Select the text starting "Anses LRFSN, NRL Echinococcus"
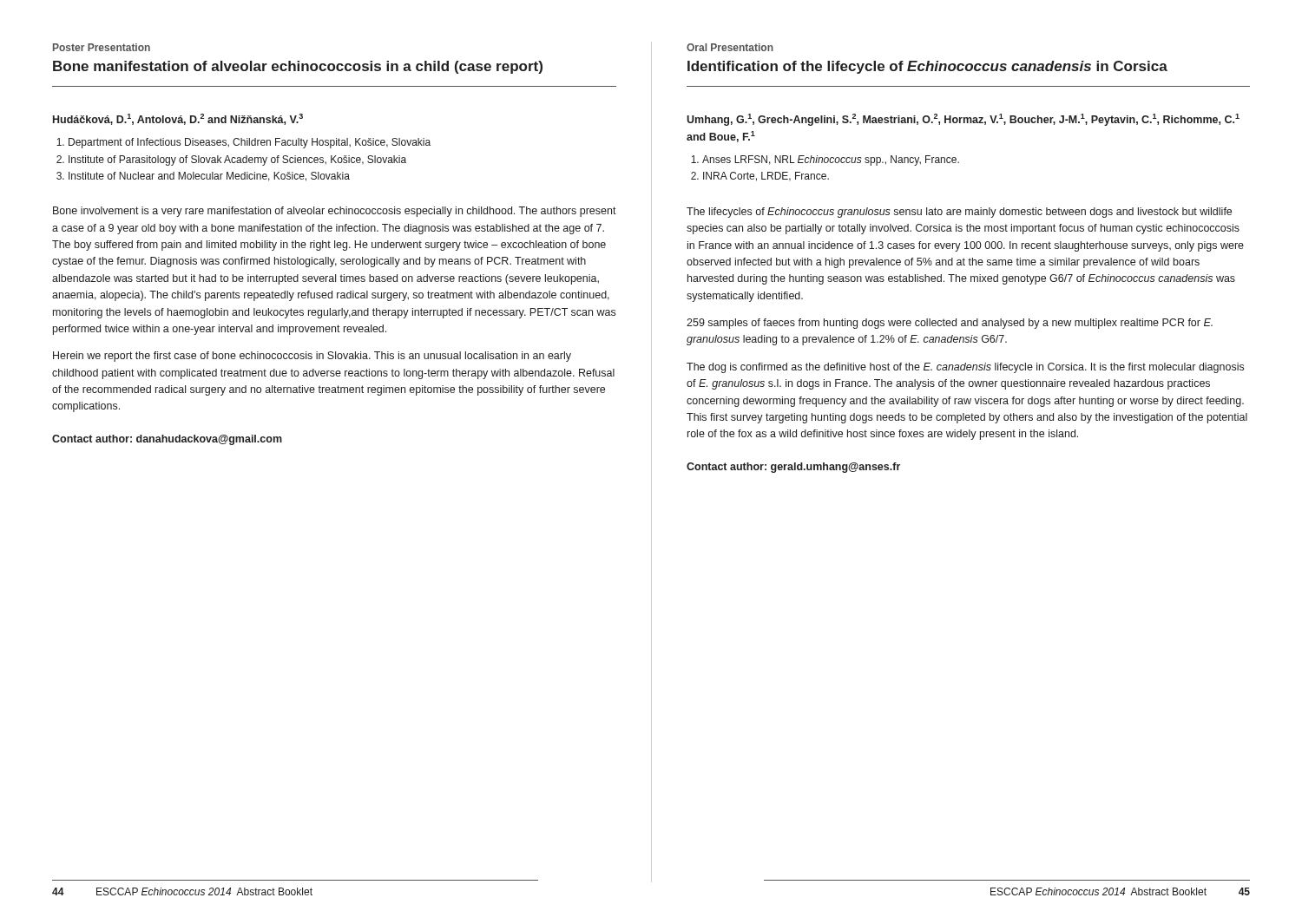Viewport: 1302px width, 924px height. pos(968,169)
